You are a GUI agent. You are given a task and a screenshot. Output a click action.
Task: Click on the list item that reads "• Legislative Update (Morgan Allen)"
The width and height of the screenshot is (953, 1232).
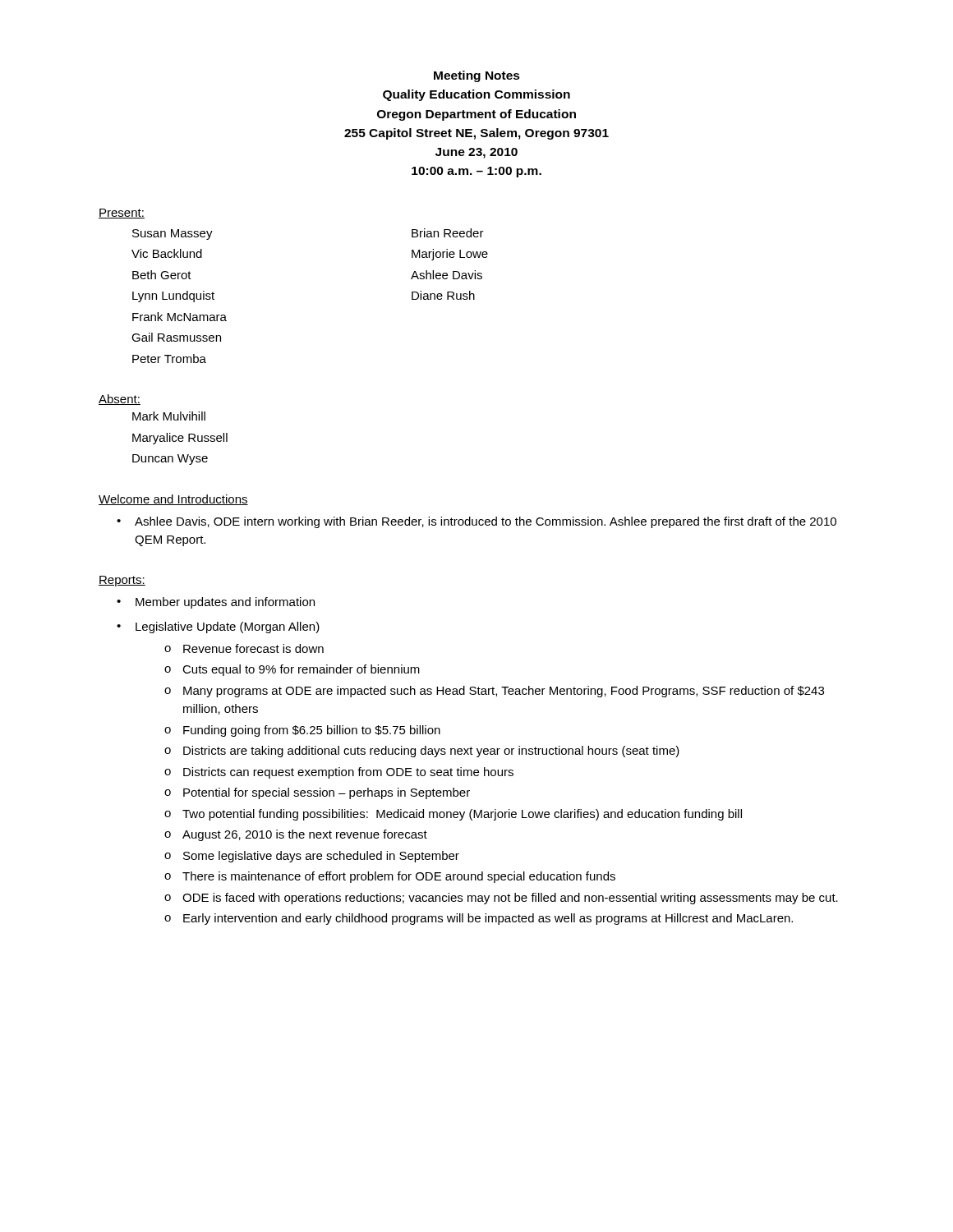click(218, 627)
